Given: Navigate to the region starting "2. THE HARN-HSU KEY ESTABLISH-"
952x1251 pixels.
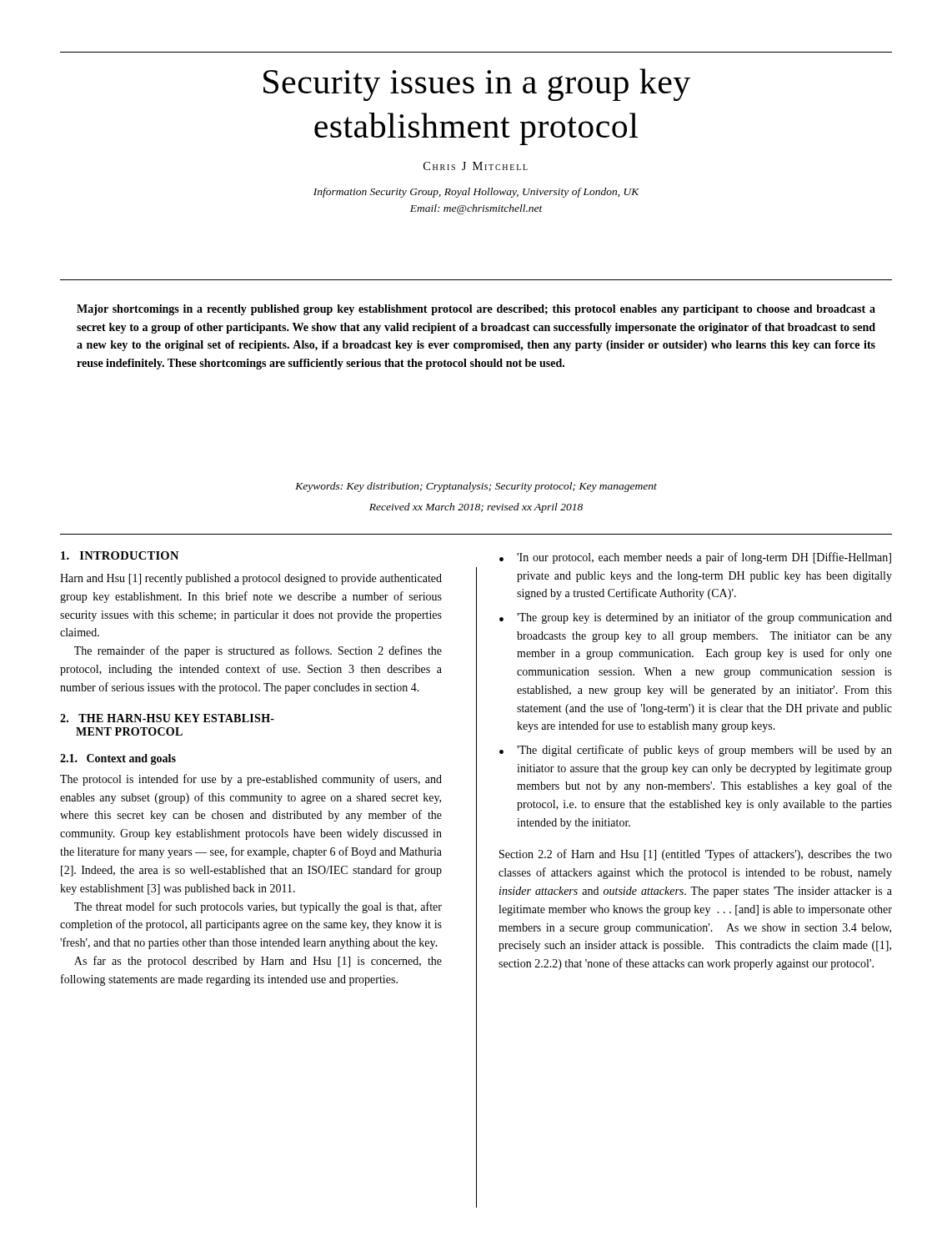Looking at the screenshot, I should tap(167, 725).
